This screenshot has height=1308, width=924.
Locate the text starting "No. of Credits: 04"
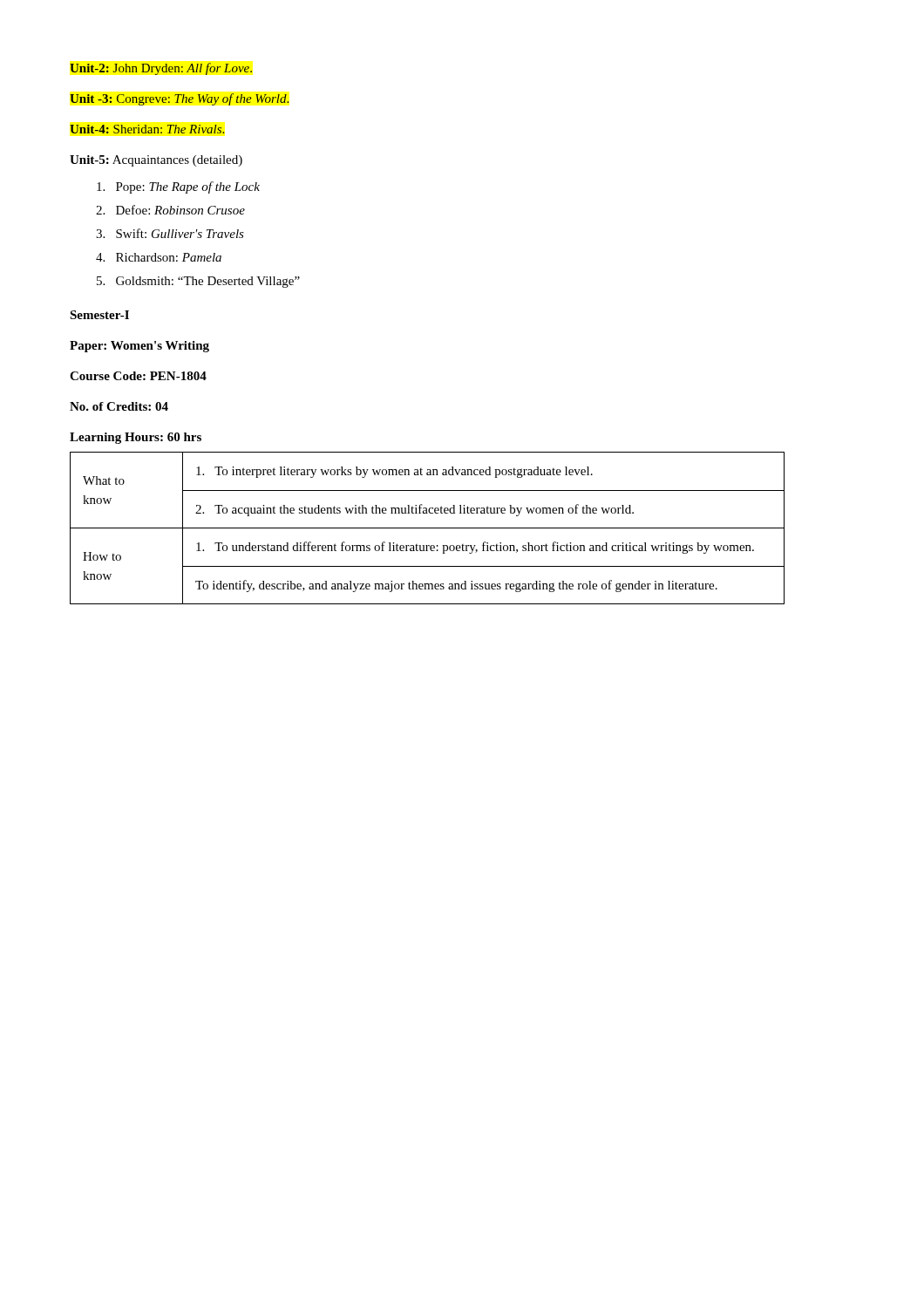[119, 406]
